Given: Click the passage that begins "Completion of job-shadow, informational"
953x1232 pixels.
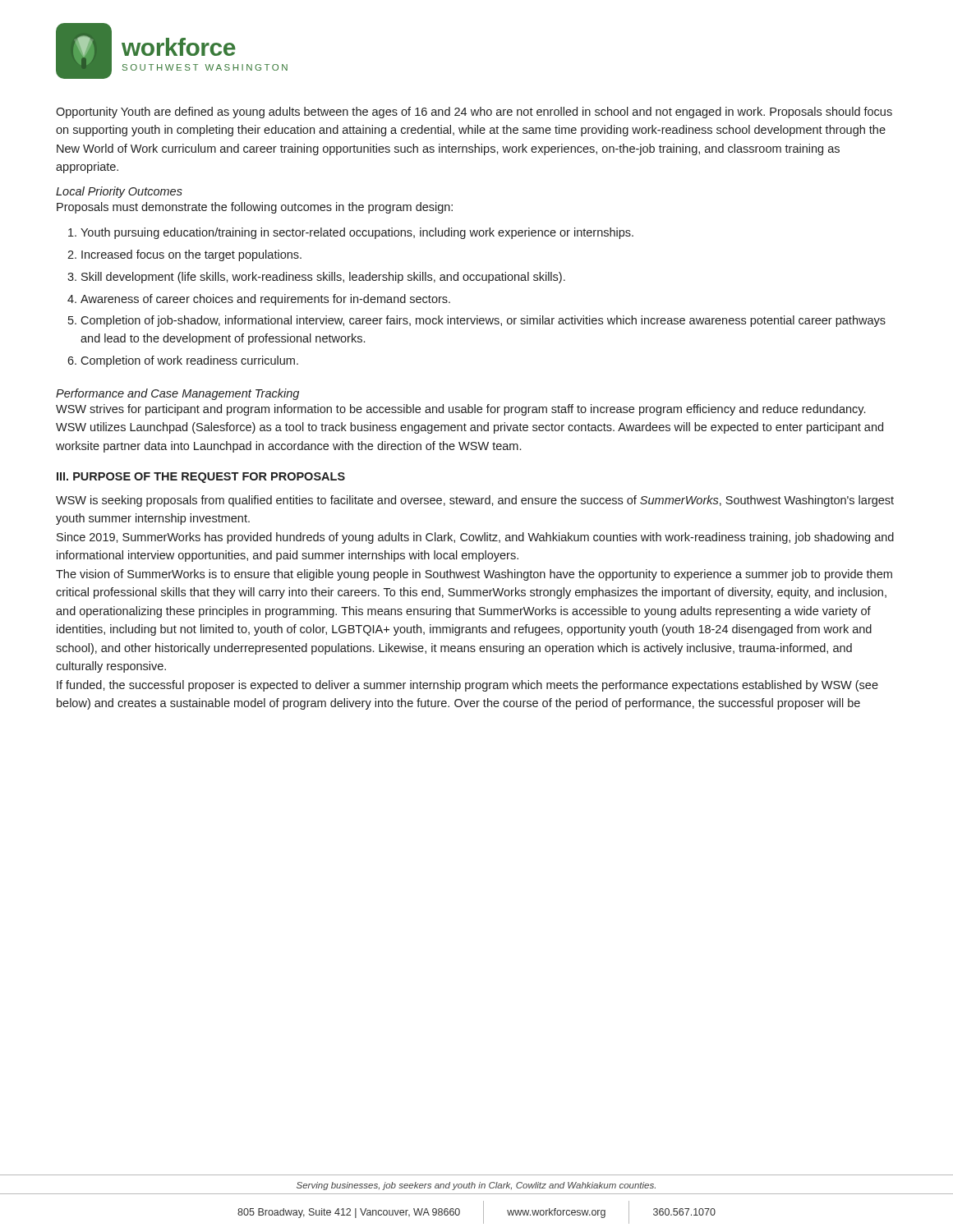Looking at the screenshot, I should (x=483, y=330).
